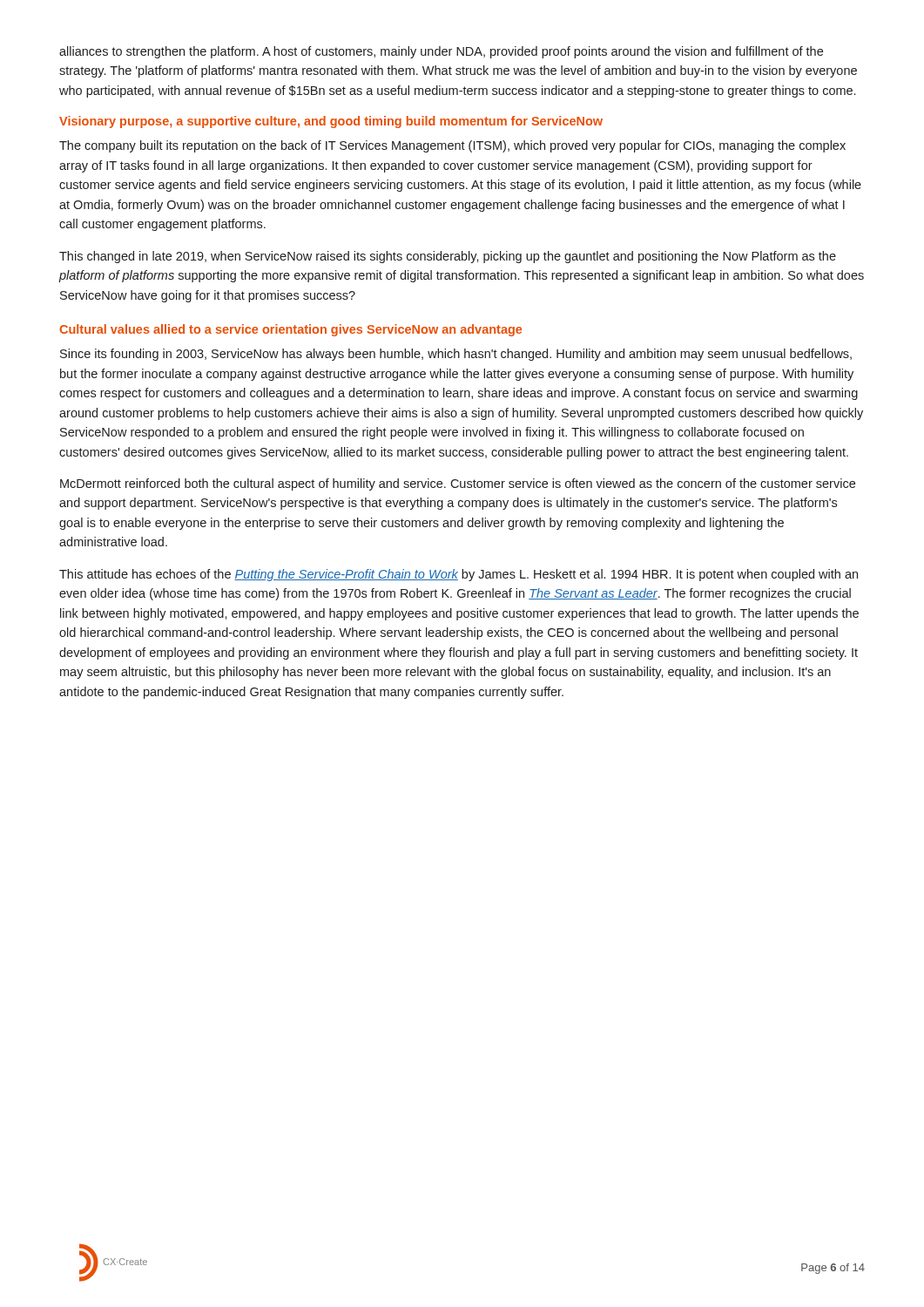924x1307 pixels.
Task: Select the text block containing "Since its founding in 2003, ServiceNow has"
Action: coord(462,403)
